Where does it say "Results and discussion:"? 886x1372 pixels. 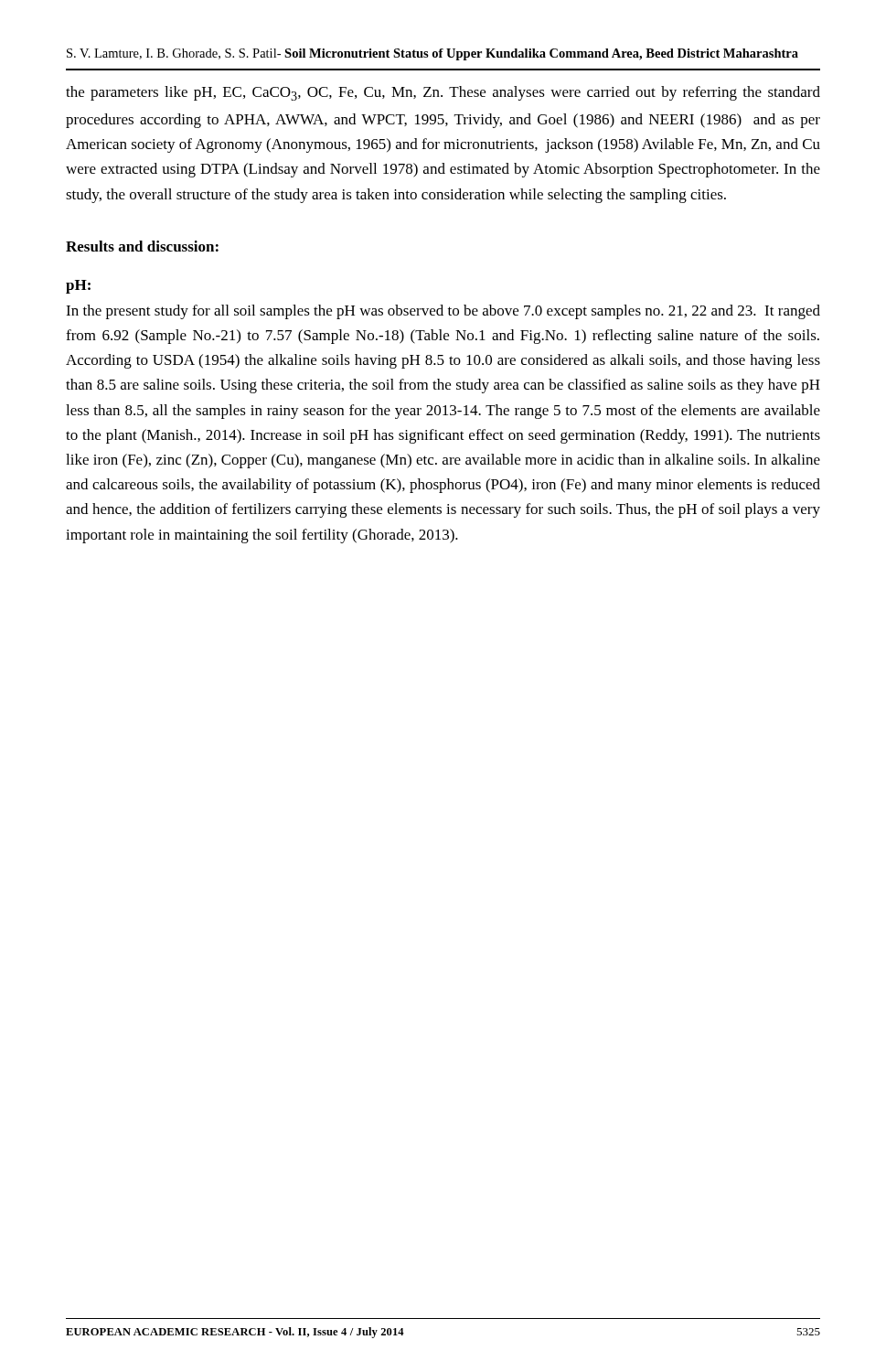(x=143, y=246)
